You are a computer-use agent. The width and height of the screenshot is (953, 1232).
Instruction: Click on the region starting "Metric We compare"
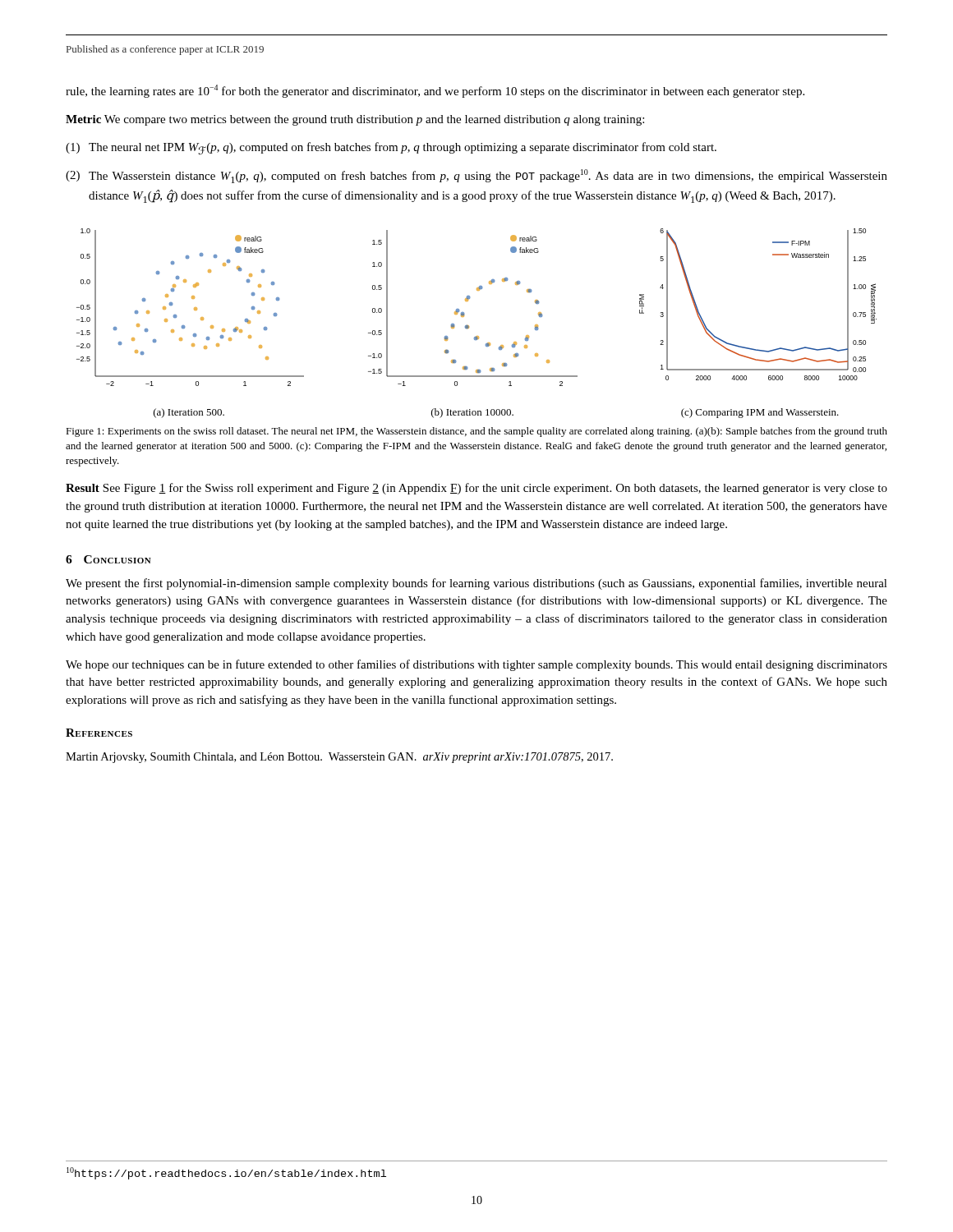click(x=476, y=120)
